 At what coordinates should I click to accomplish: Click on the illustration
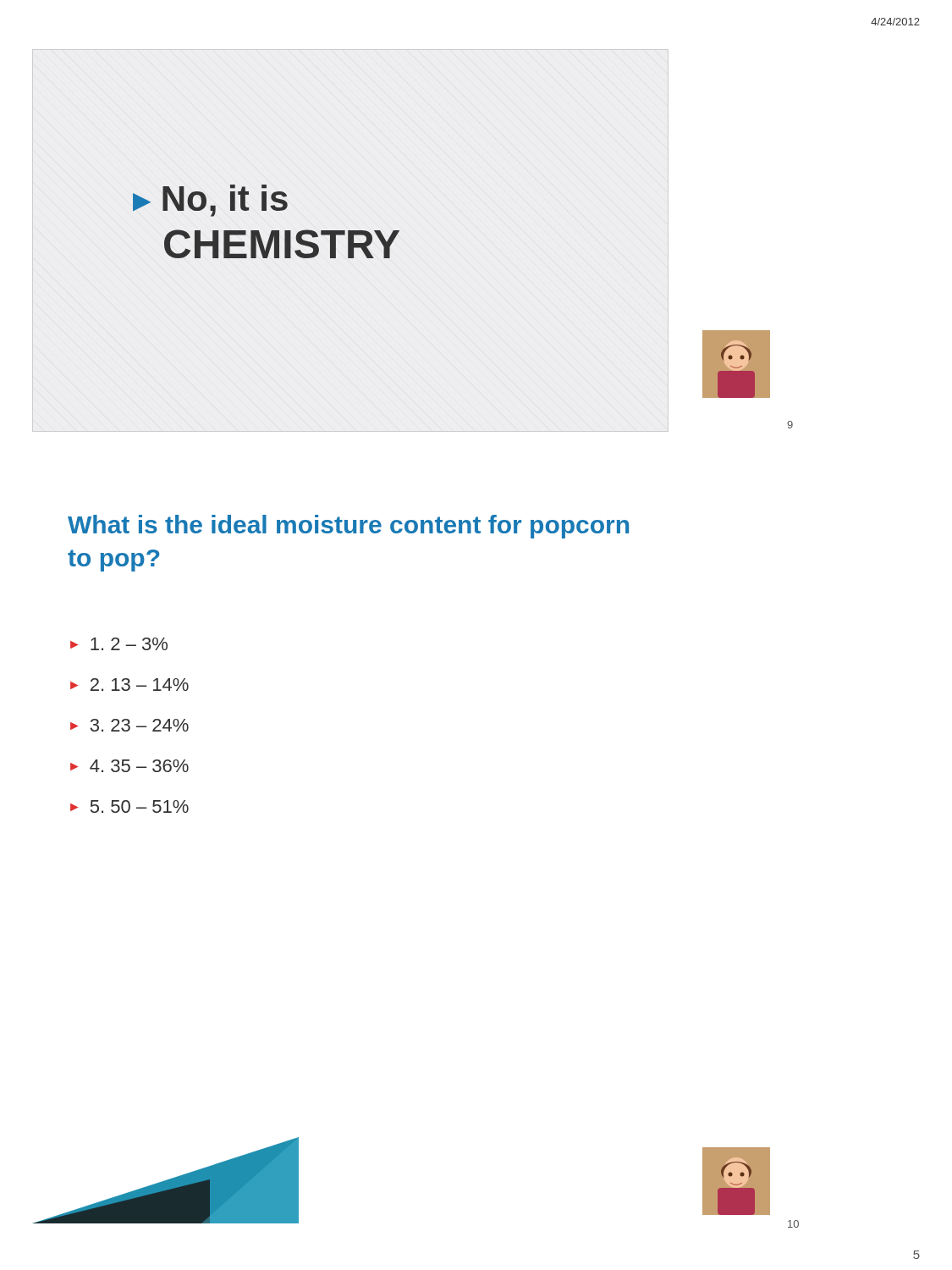[x=165, y=1168]
